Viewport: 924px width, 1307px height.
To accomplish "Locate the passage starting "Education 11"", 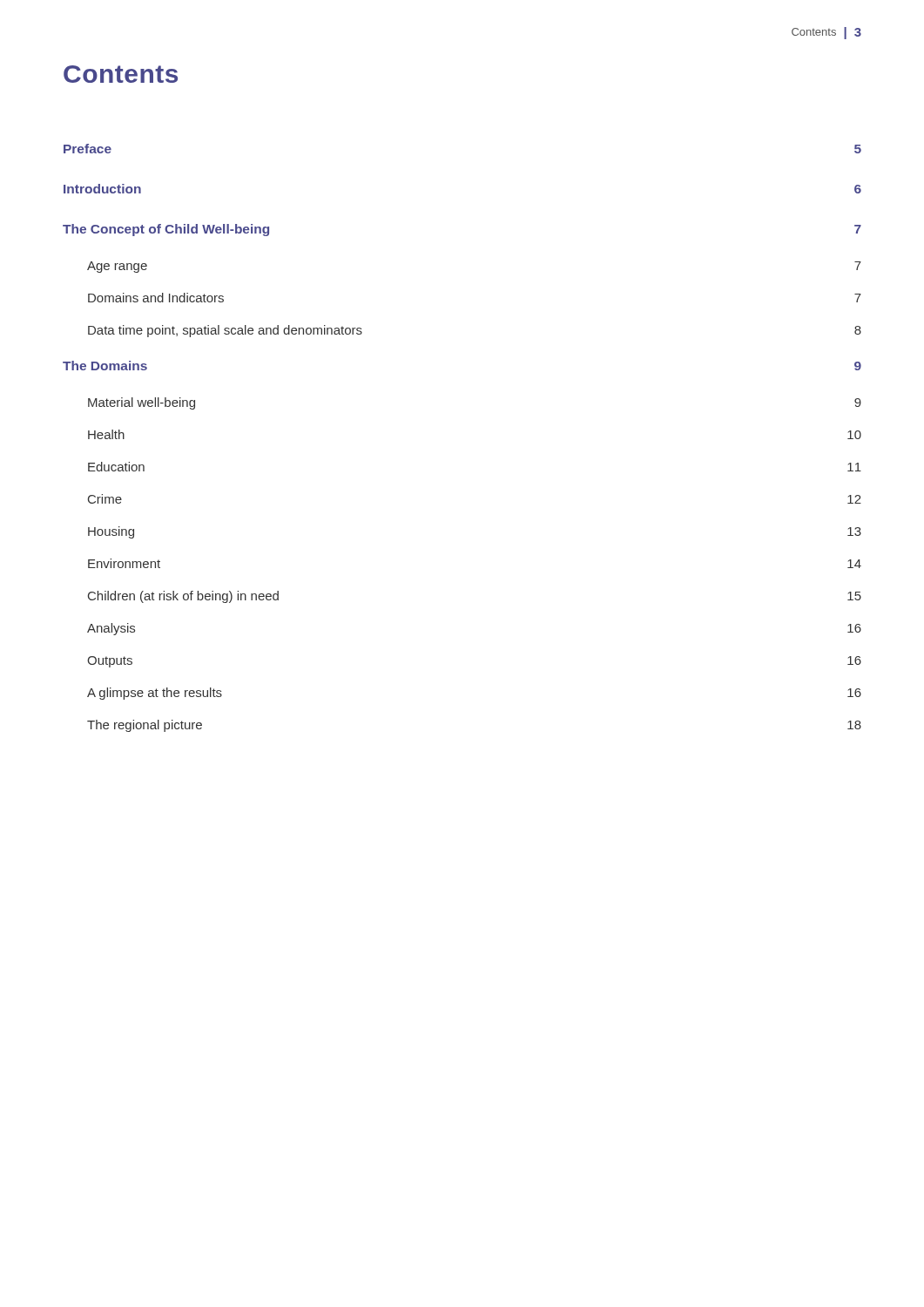I will (113, 466).
